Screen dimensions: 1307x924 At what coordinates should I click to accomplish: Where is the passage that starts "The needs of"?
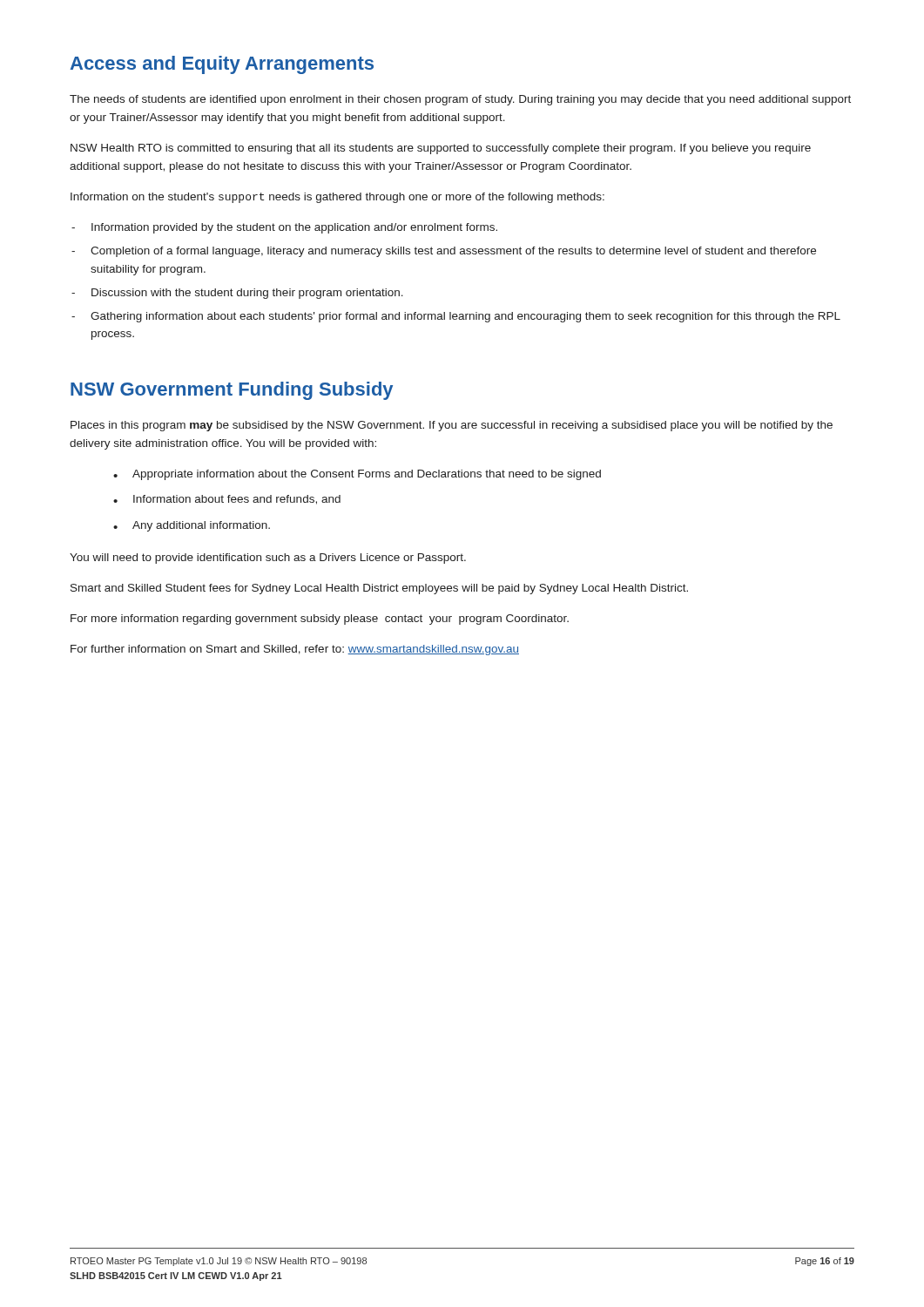pos(460,108)
